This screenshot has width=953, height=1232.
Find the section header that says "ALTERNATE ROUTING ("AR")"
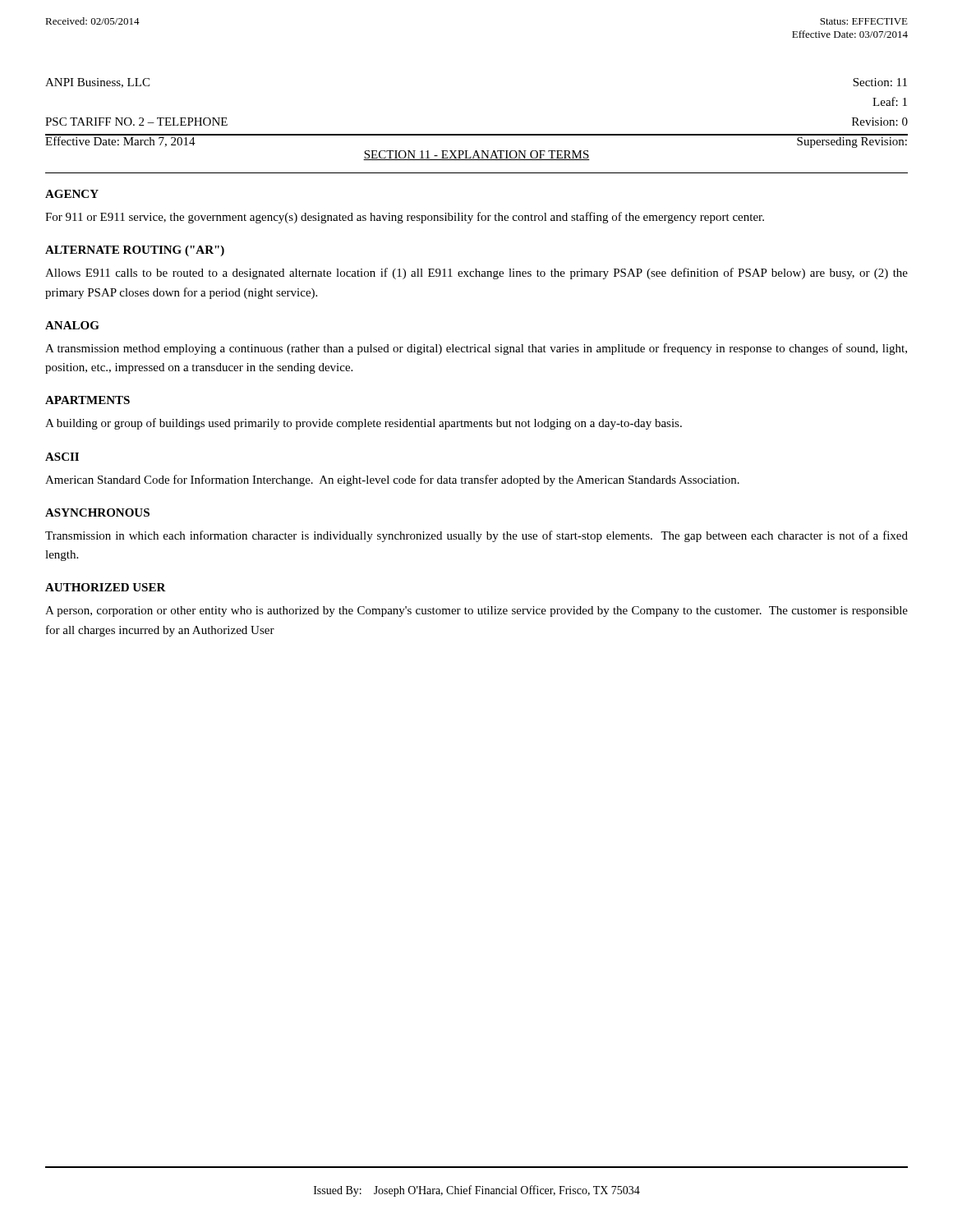pos(135,250)
